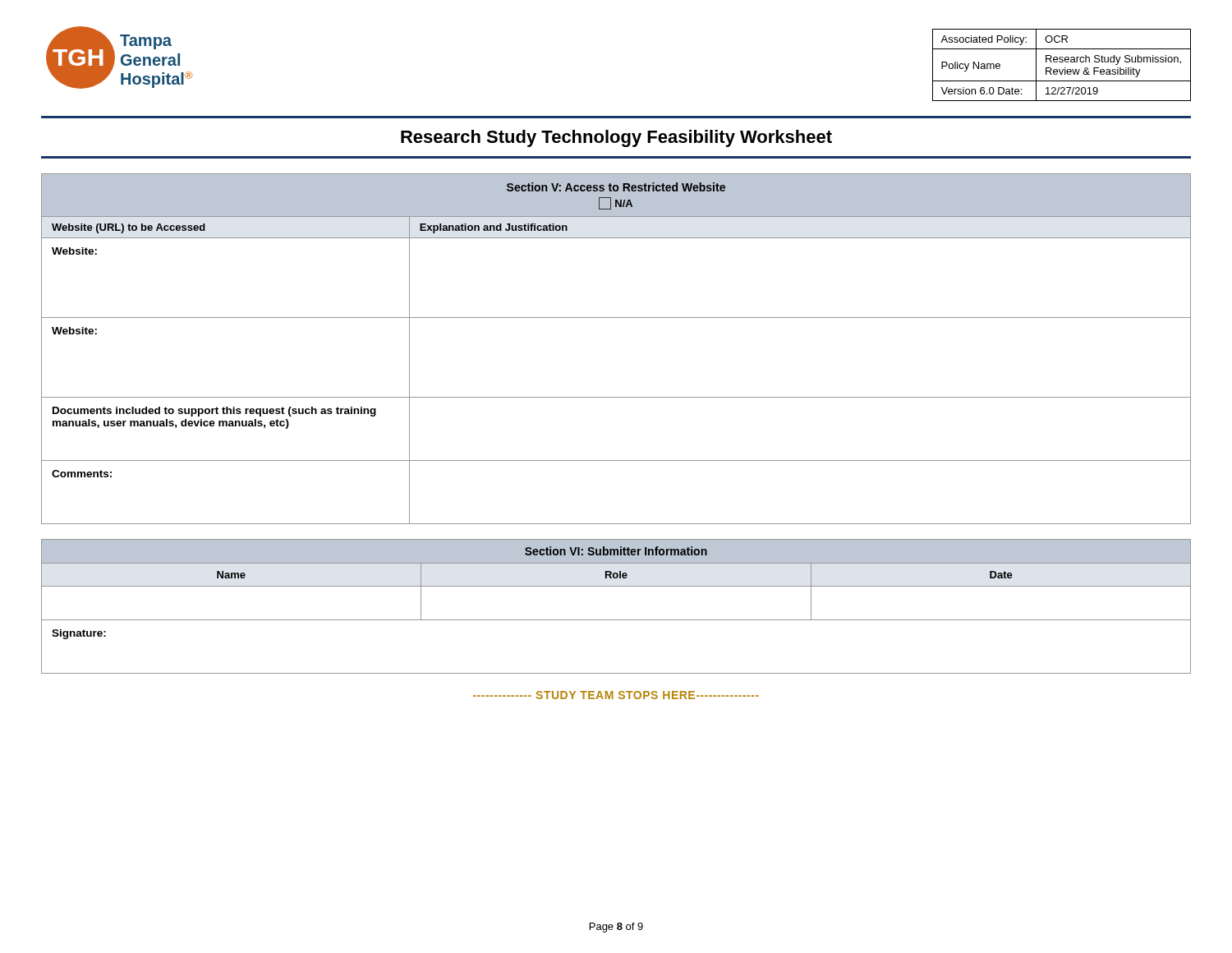Viewport: 1232px width, 953px height.
Task: Click on the table containing "Section V: Access"
Action: point(616,349)
